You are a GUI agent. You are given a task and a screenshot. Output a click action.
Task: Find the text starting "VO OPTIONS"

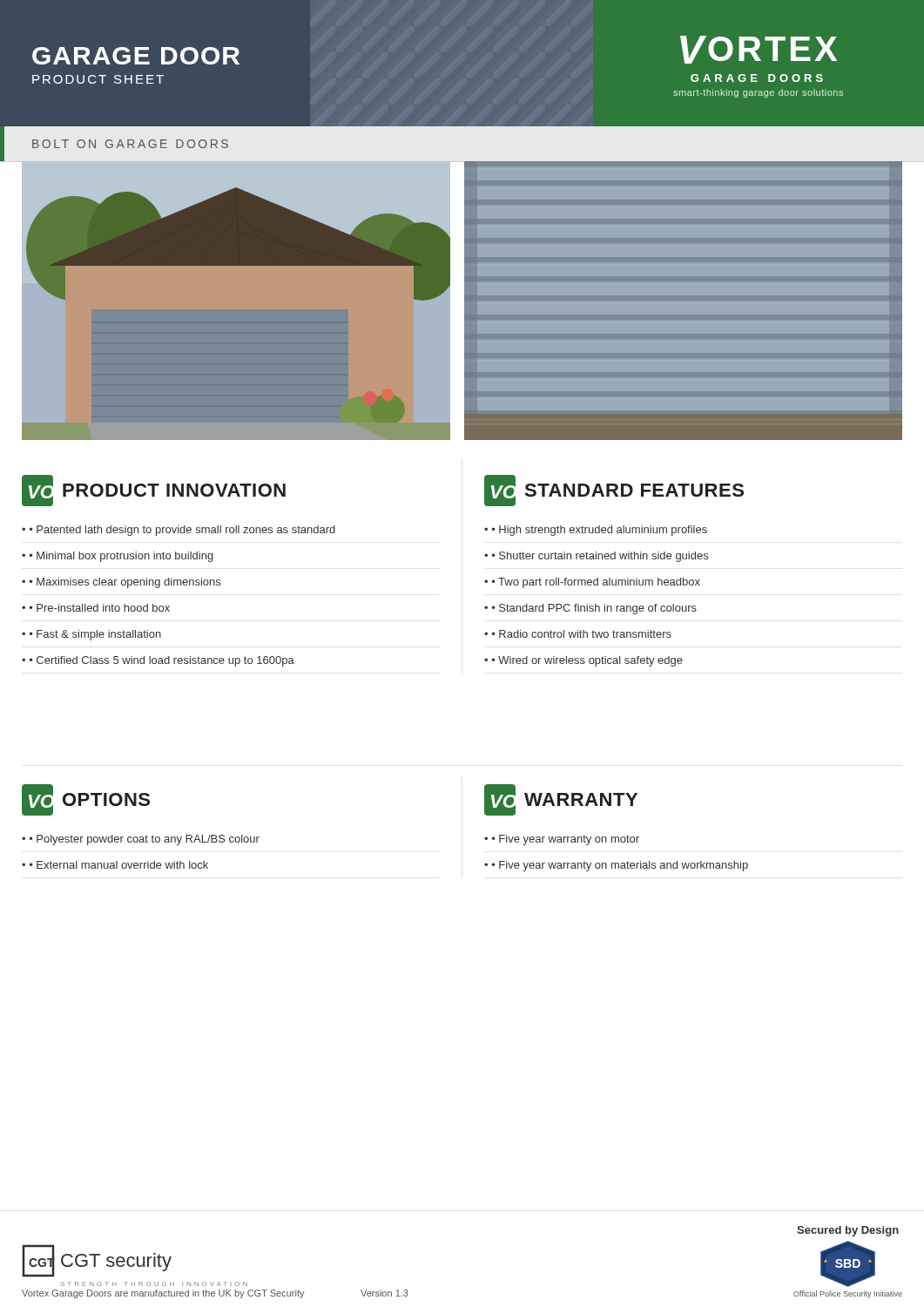tap(86, 800)
